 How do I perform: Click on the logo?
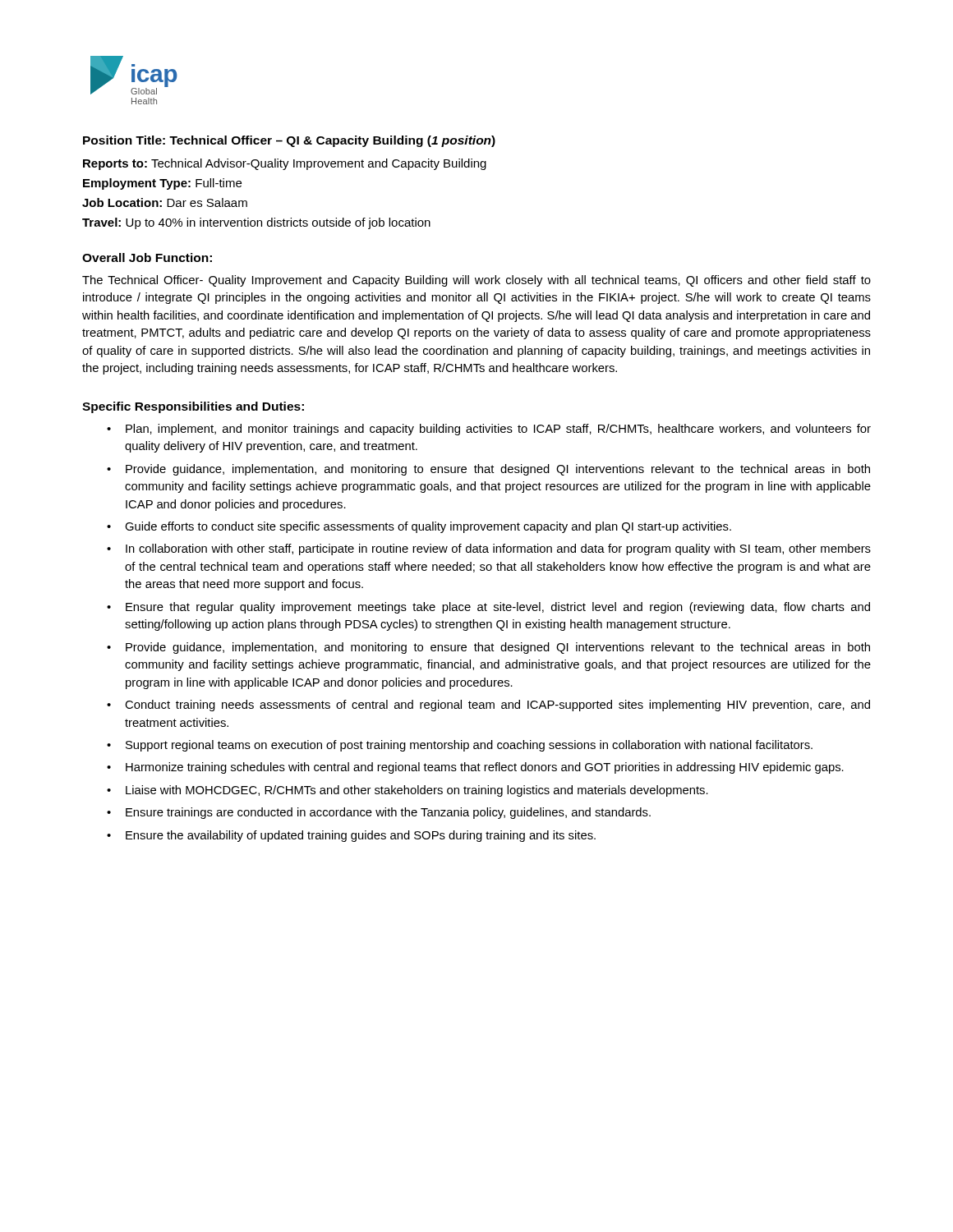[x=476, y=80]
